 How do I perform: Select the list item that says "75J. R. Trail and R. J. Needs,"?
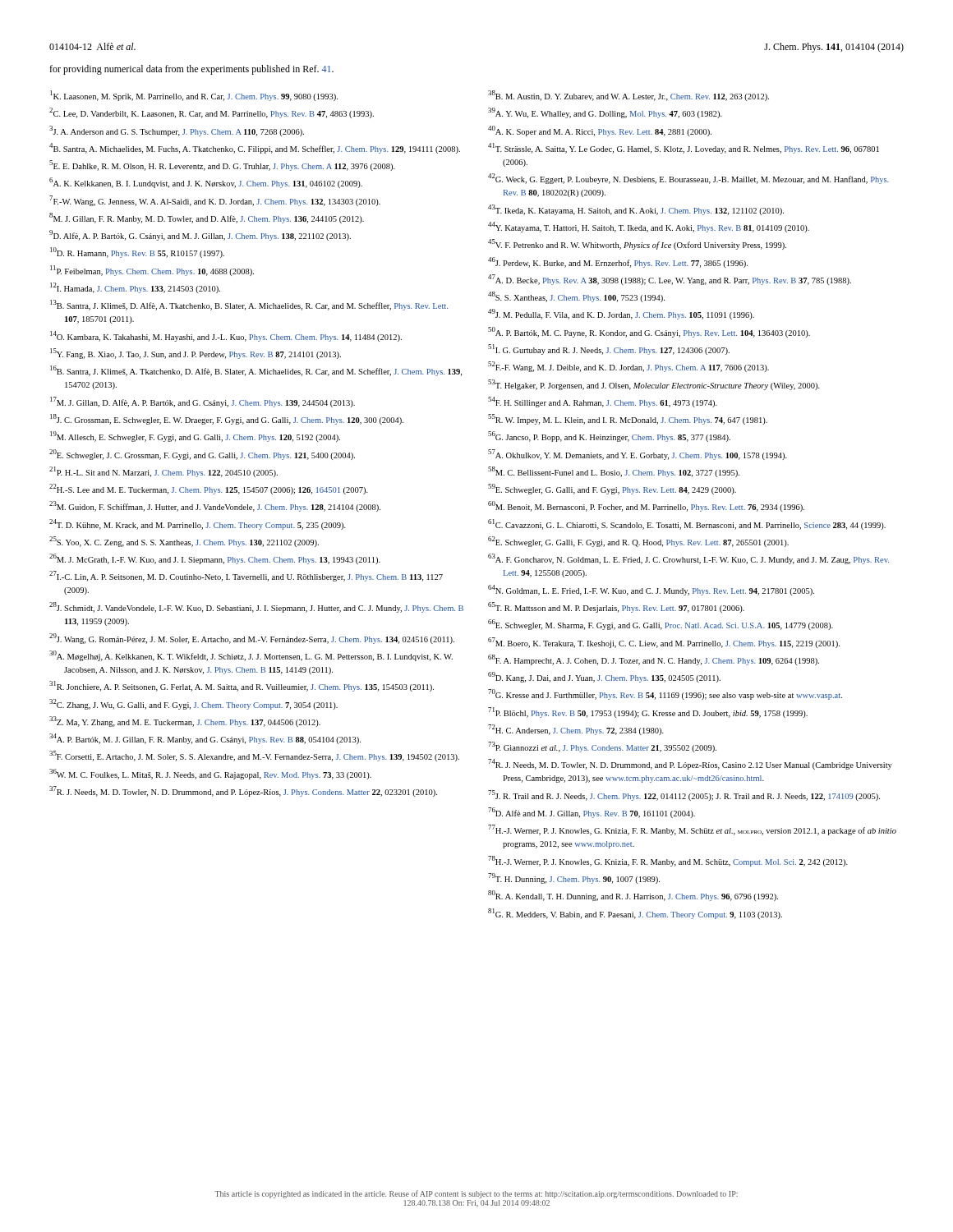point(684,794)
